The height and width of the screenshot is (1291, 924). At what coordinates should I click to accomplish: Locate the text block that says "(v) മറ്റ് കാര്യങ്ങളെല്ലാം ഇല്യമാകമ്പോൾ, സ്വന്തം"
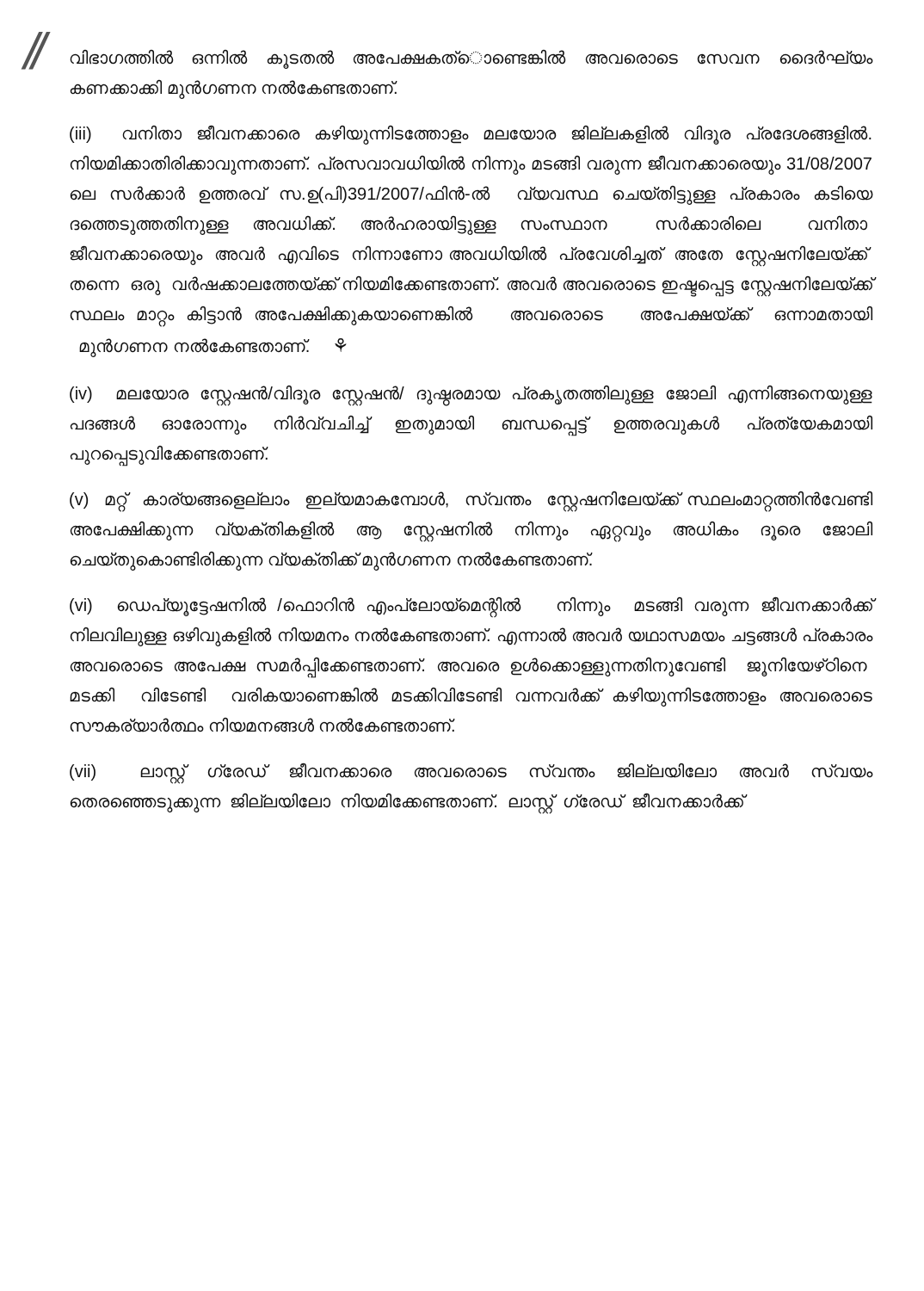coord(471,529)
